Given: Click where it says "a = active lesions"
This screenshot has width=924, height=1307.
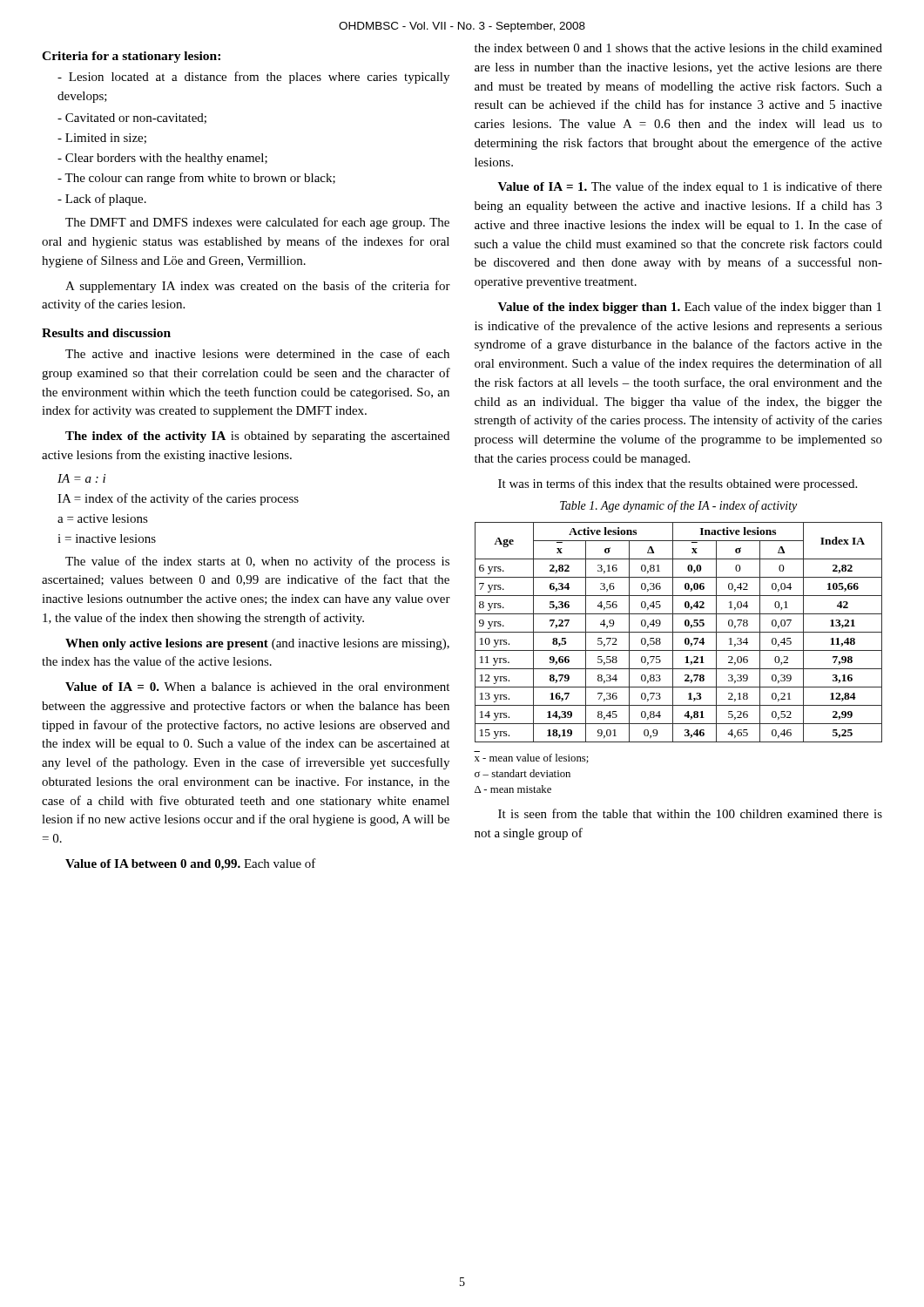Looking at the screenshot, I should (103, 518).
